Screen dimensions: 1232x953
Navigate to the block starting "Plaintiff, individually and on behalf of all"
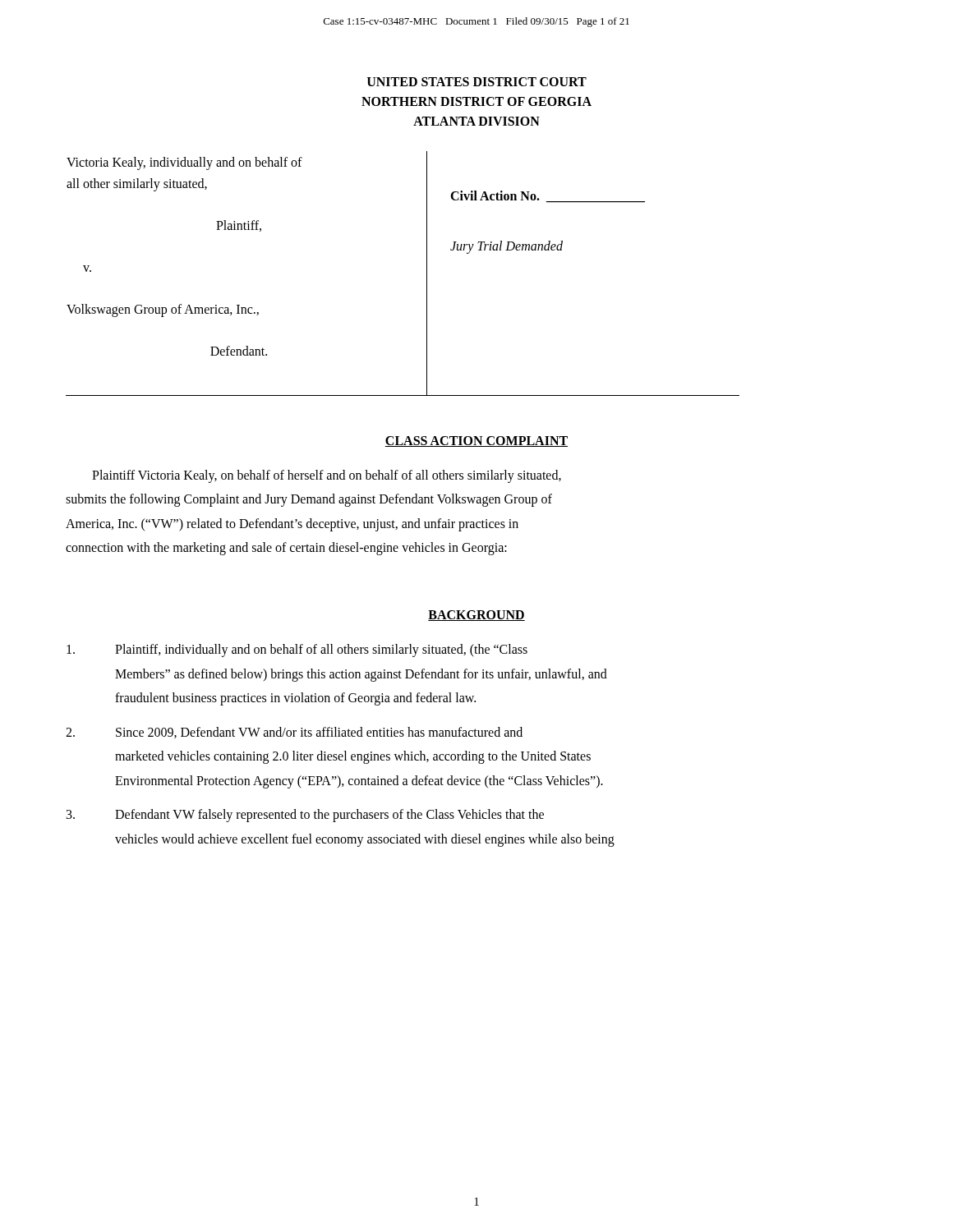tap(476, 649)
